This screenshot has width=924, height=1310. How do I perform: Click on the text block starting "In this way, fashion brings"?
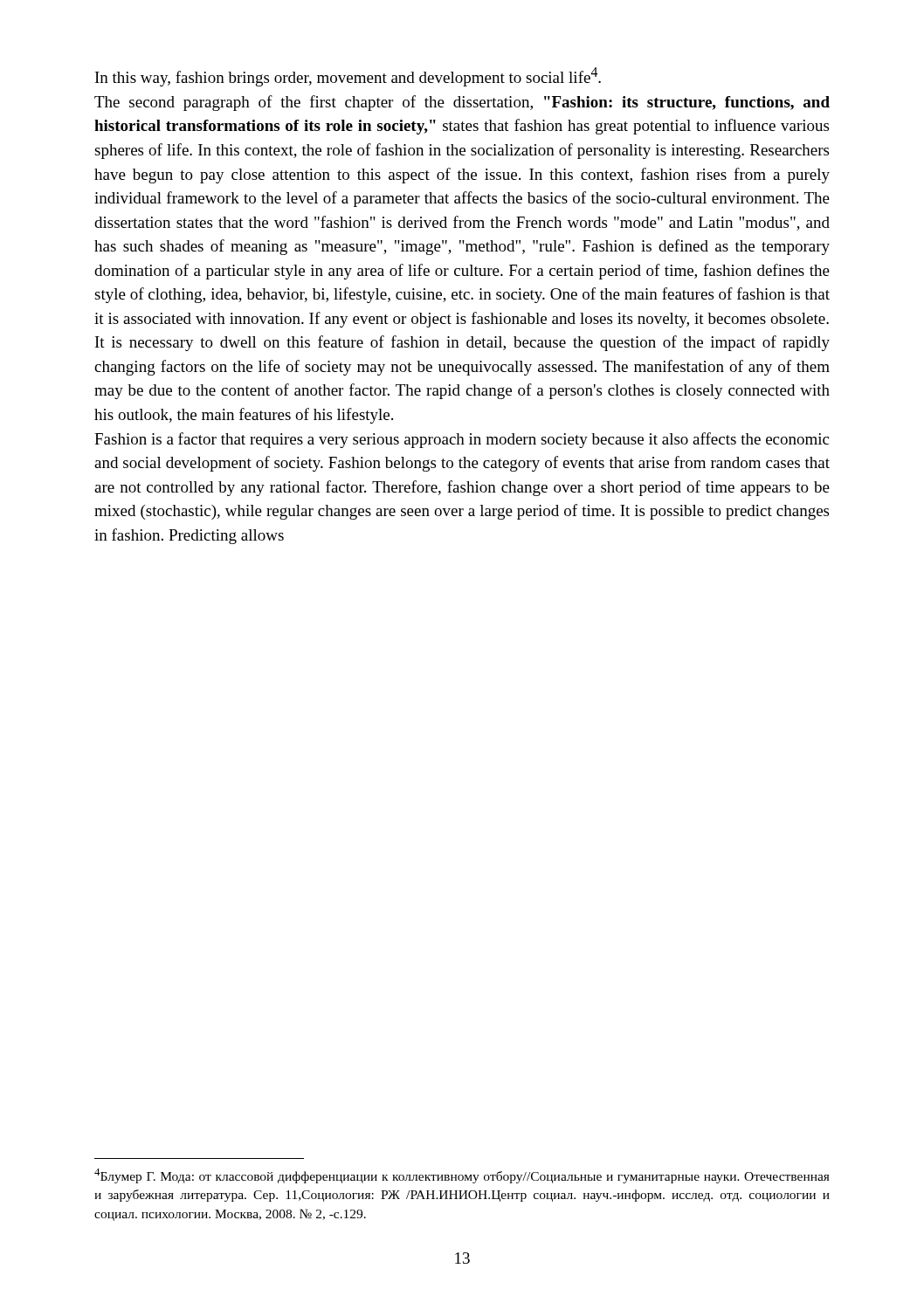(x=462, y=76)
